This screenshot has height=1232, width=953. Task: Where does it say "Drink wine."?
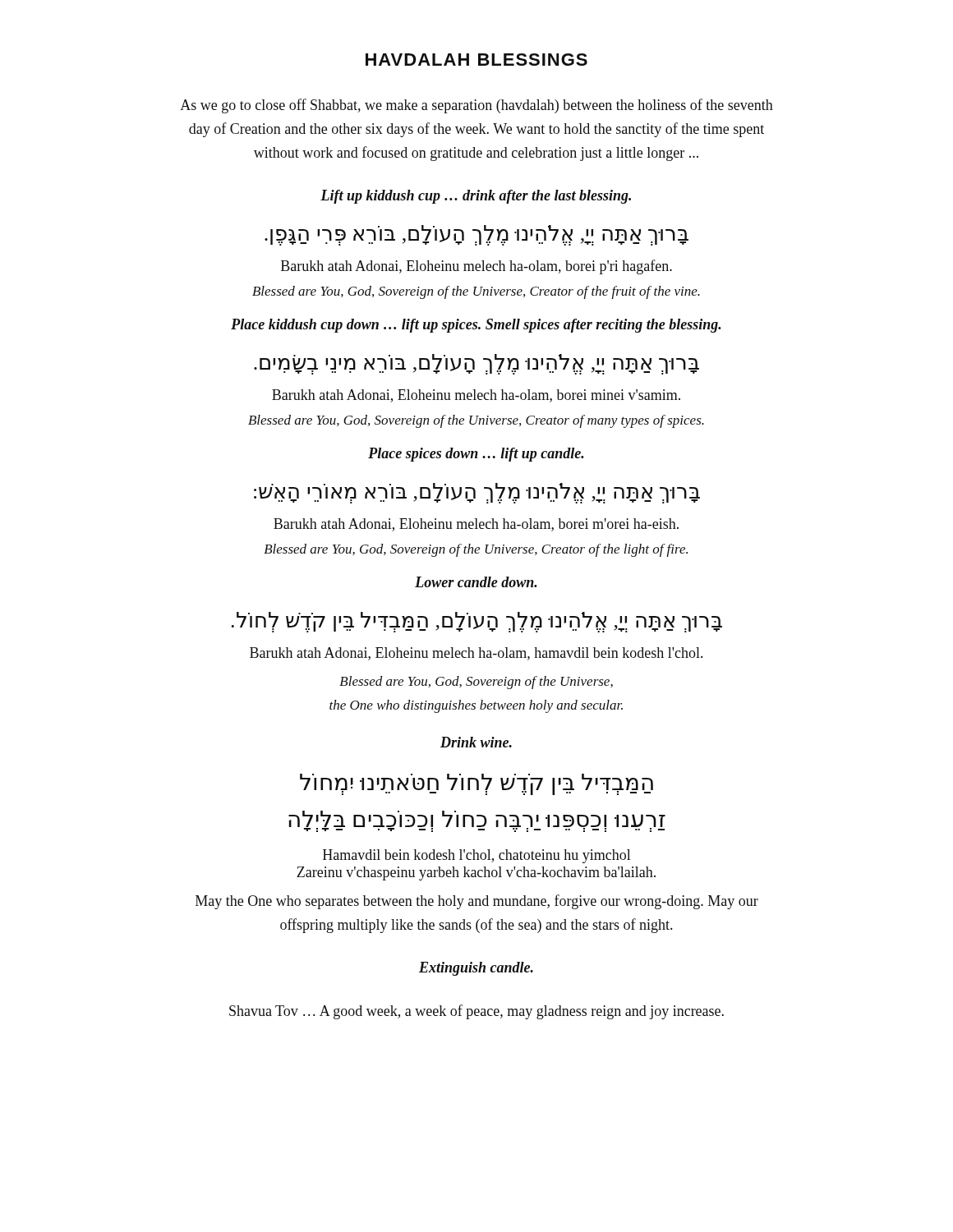(x=476, y=743)
